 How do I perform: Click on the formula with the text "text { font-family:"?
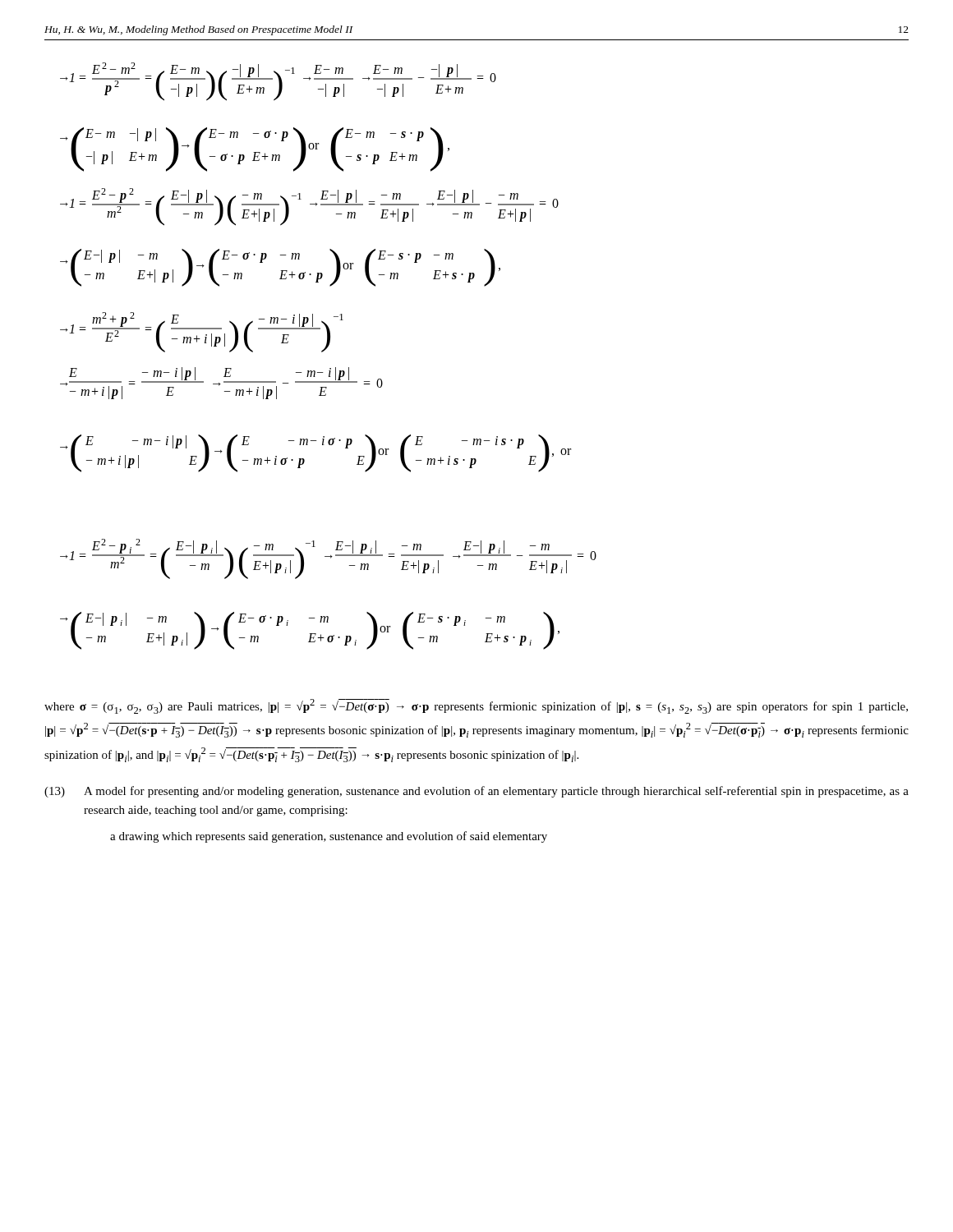tap(476, 175)
